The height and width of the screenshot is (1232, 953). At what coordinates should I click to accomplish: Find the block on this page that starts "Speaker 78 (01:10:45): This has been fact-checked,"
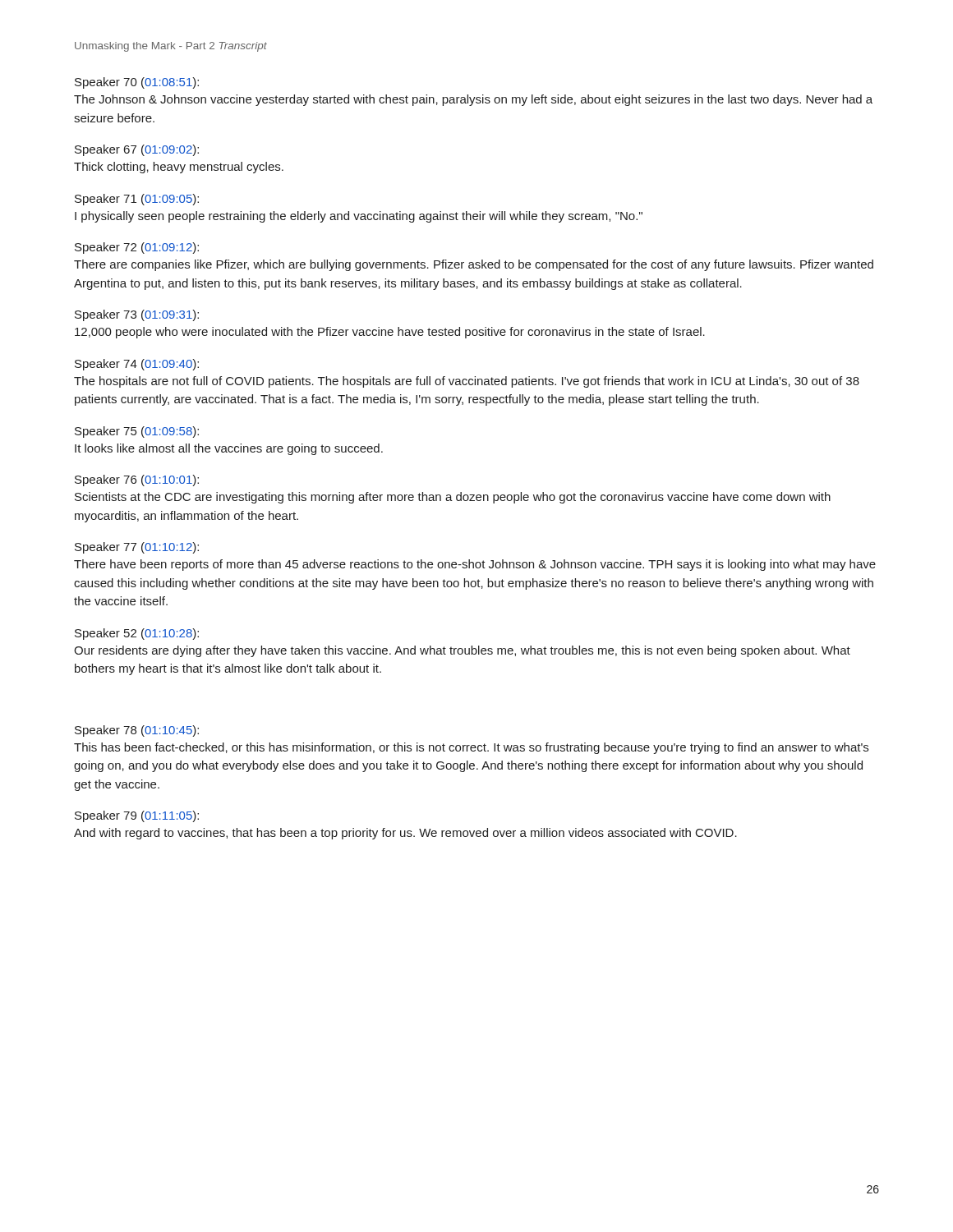(476, 758)
